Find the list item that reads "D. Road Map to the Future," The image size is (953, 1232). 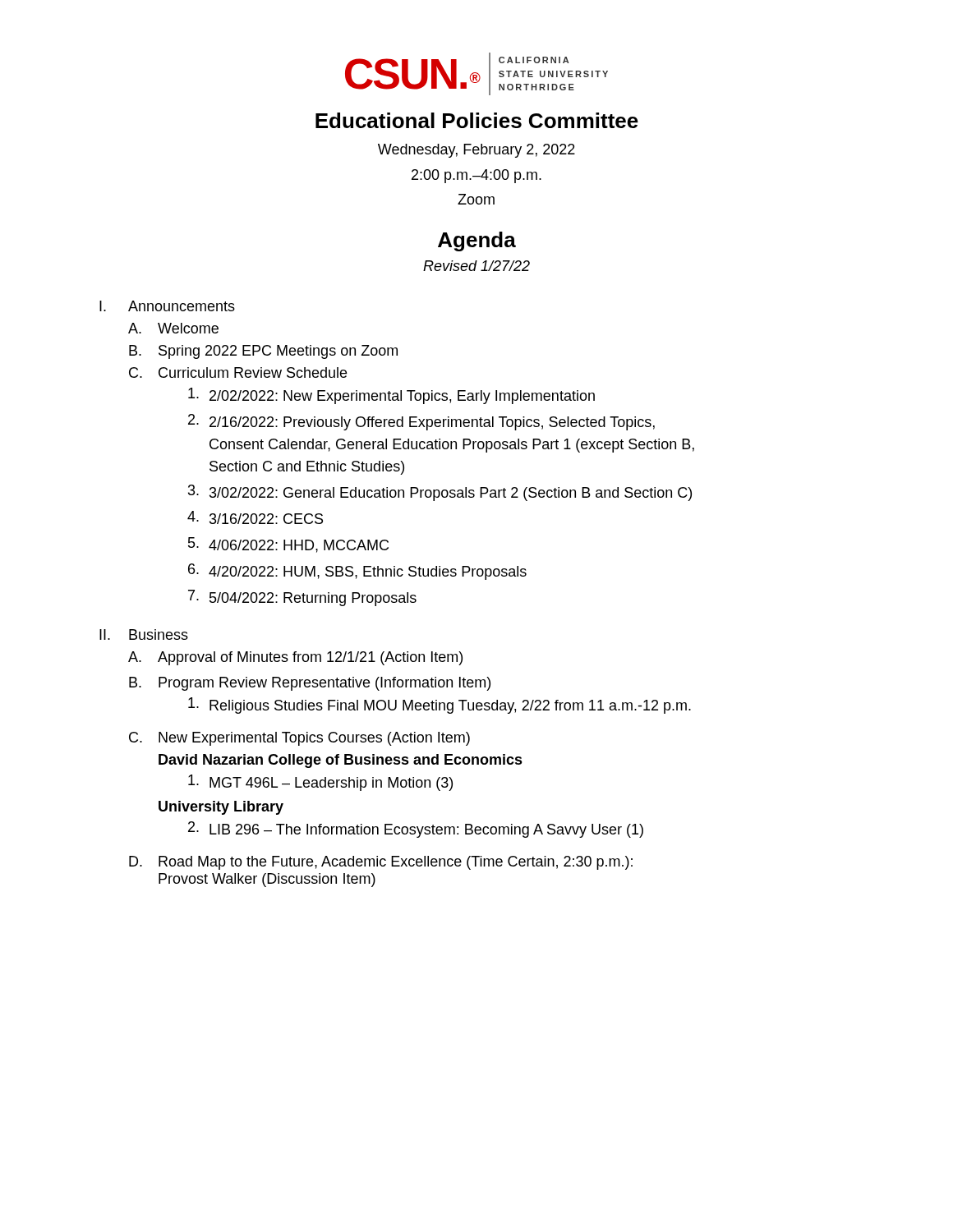[491, 870]
